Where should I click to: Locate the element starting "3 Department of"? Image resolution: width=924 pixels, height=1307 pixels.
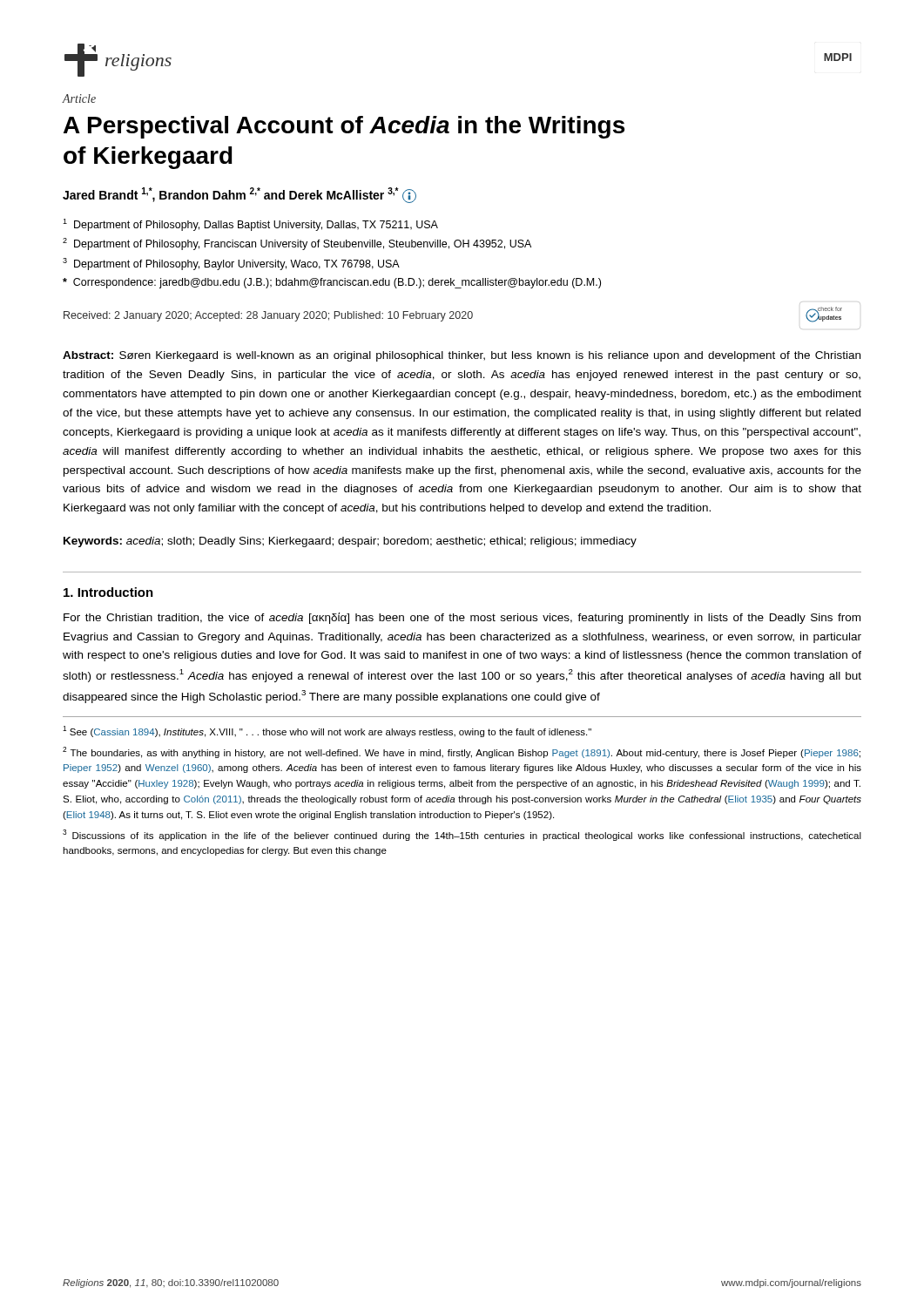point(231,263)
